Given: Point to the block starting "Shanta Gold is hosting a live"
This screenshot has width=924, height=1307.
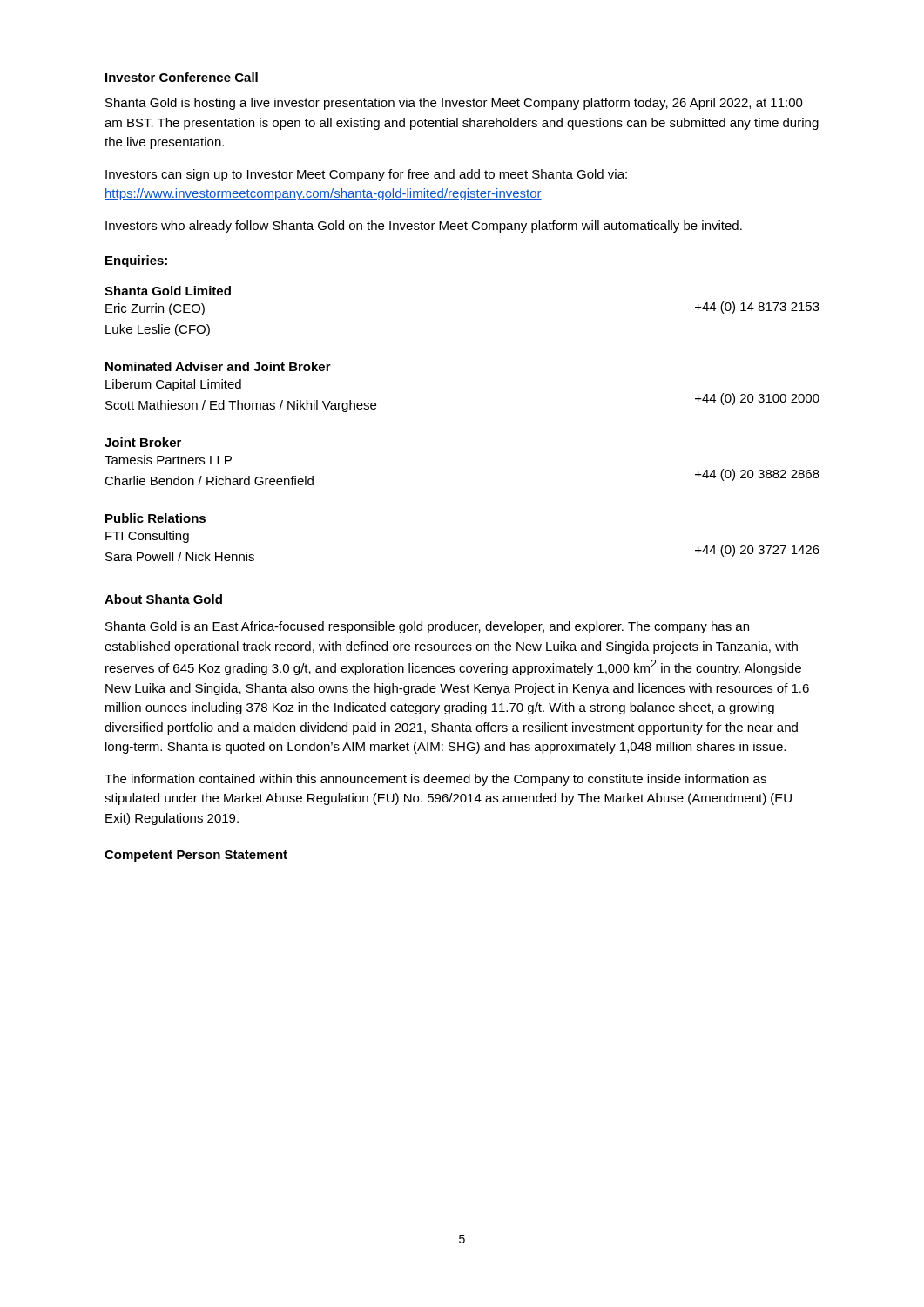Looking at the screenshot, I should [x=462, y=123].
